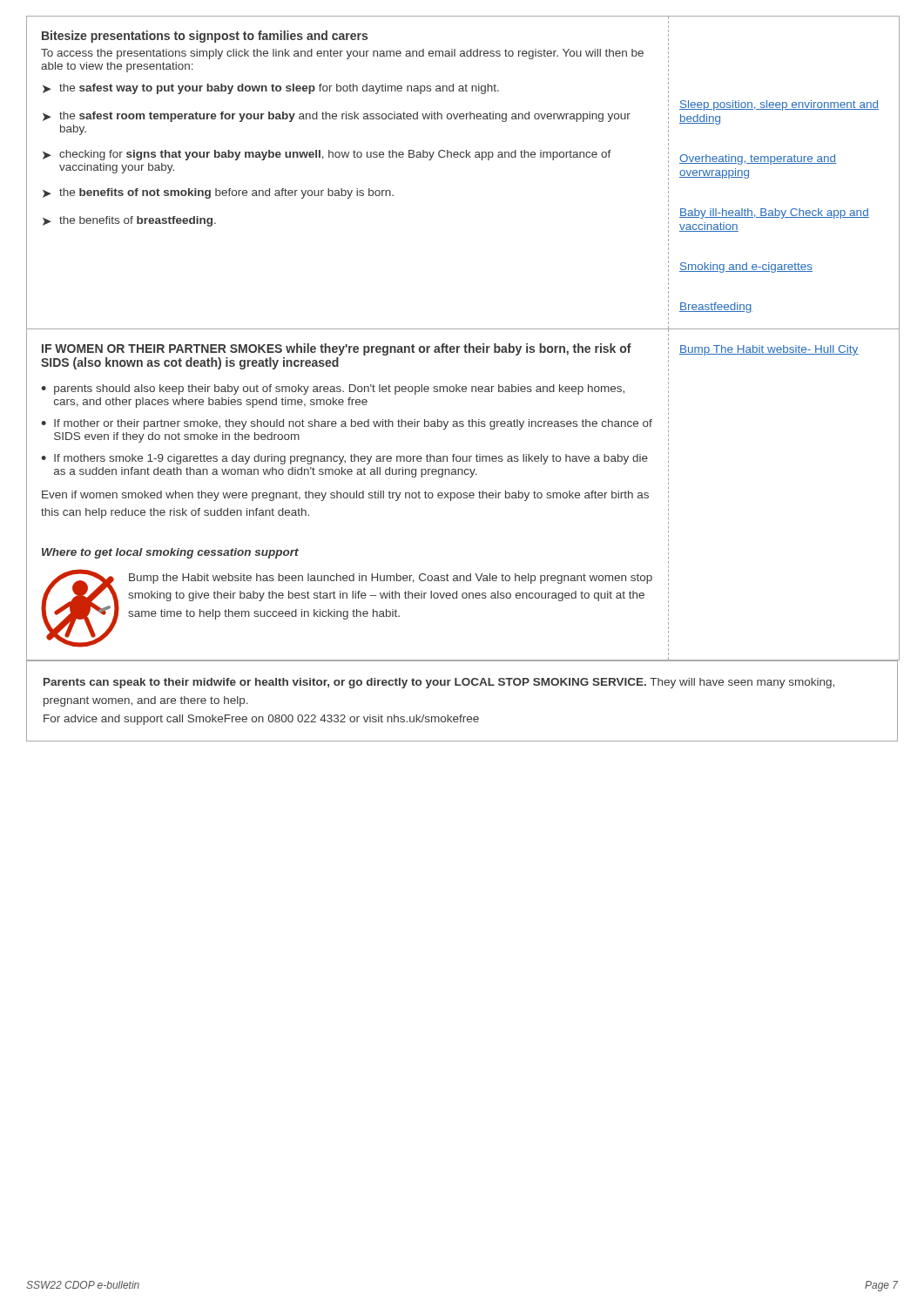Click on the text block with the text "Sleep position, sleep environment"

[779, 111]
